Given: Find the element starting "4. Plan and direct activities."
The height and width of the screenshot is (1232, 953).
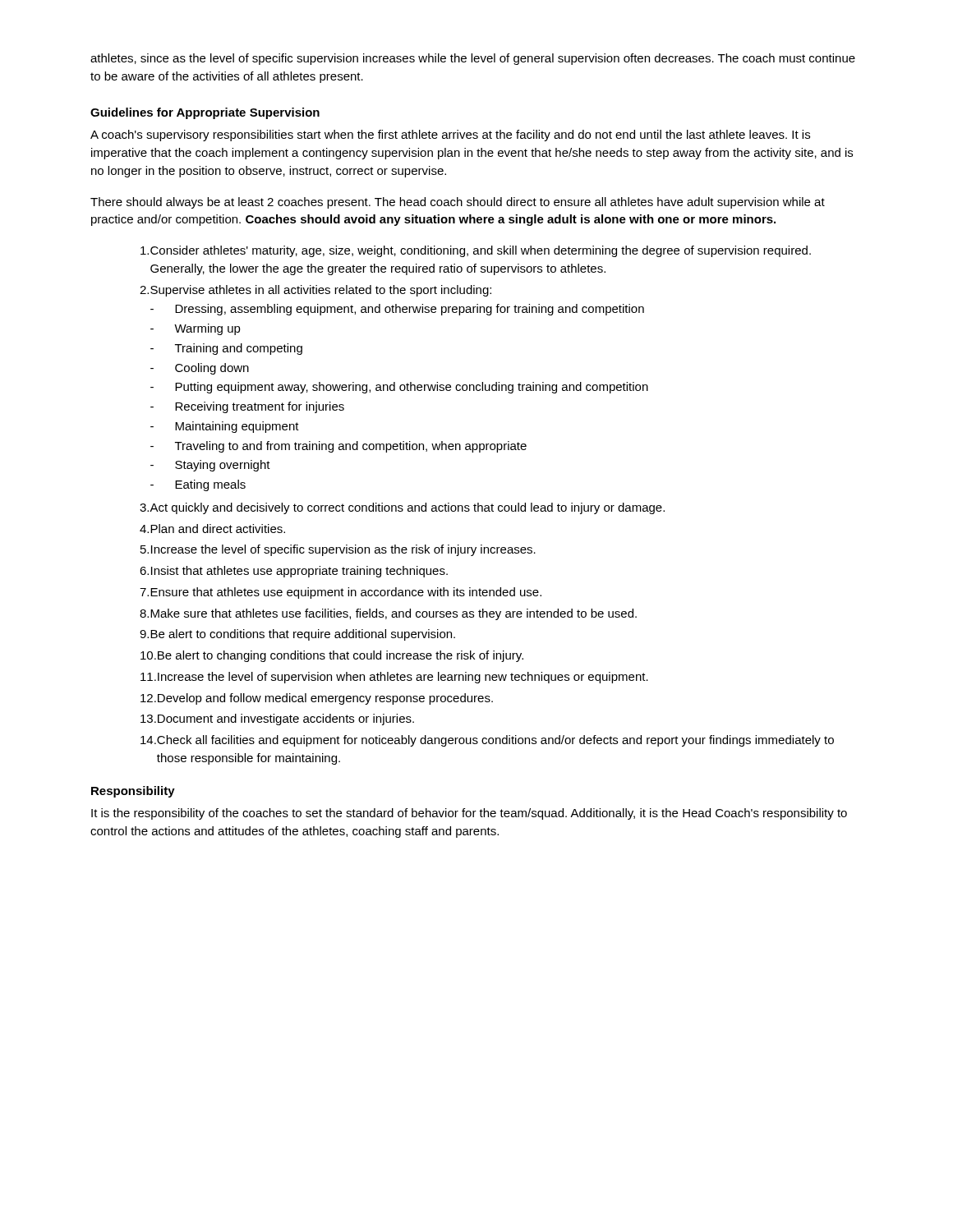Looking at the screenshot, I should tap(212, 529).
